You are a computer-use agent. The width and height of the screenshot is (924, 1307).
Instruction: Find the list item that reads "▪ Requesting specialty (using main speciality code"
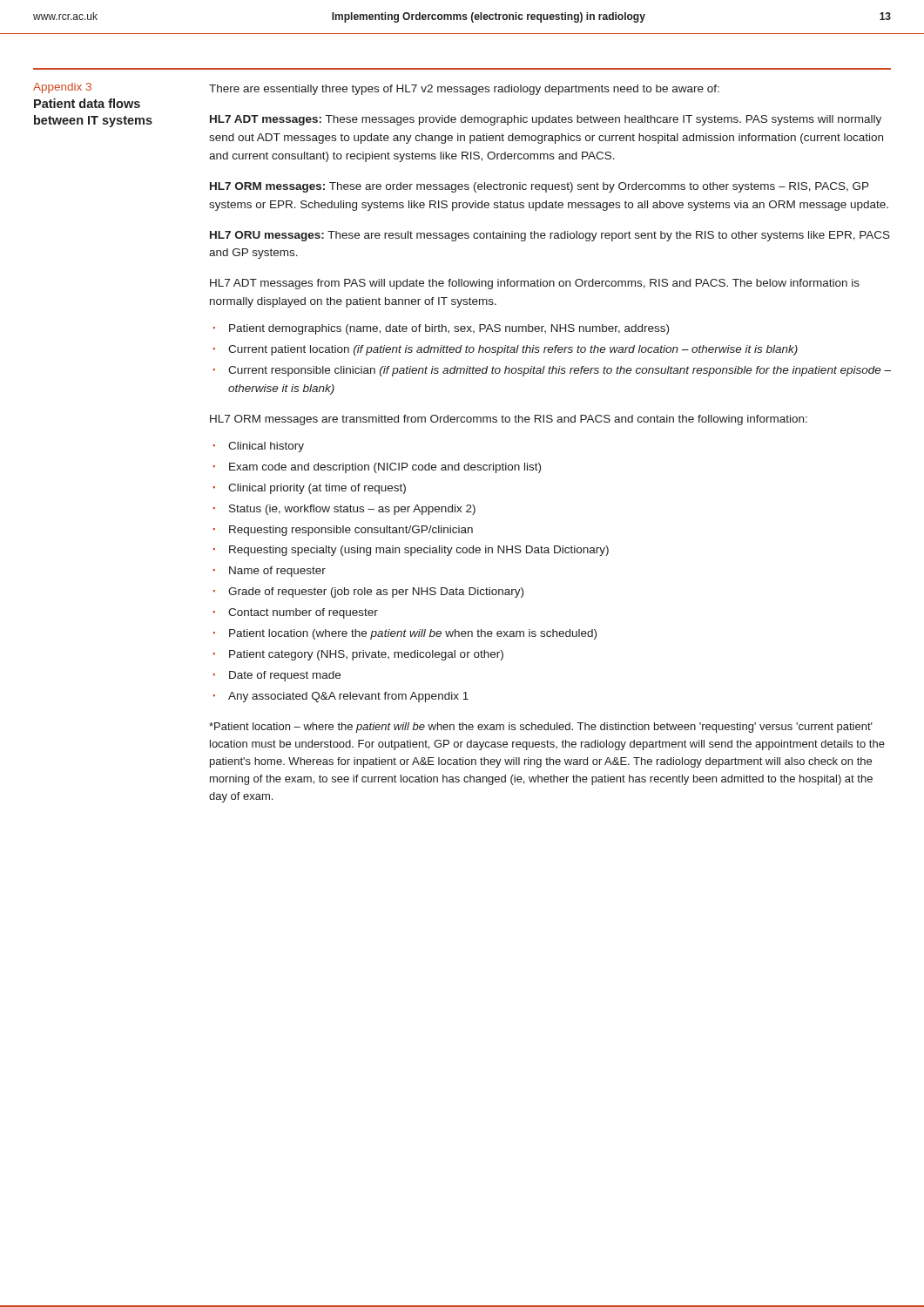pyautogui.click(x=411, y=550)
